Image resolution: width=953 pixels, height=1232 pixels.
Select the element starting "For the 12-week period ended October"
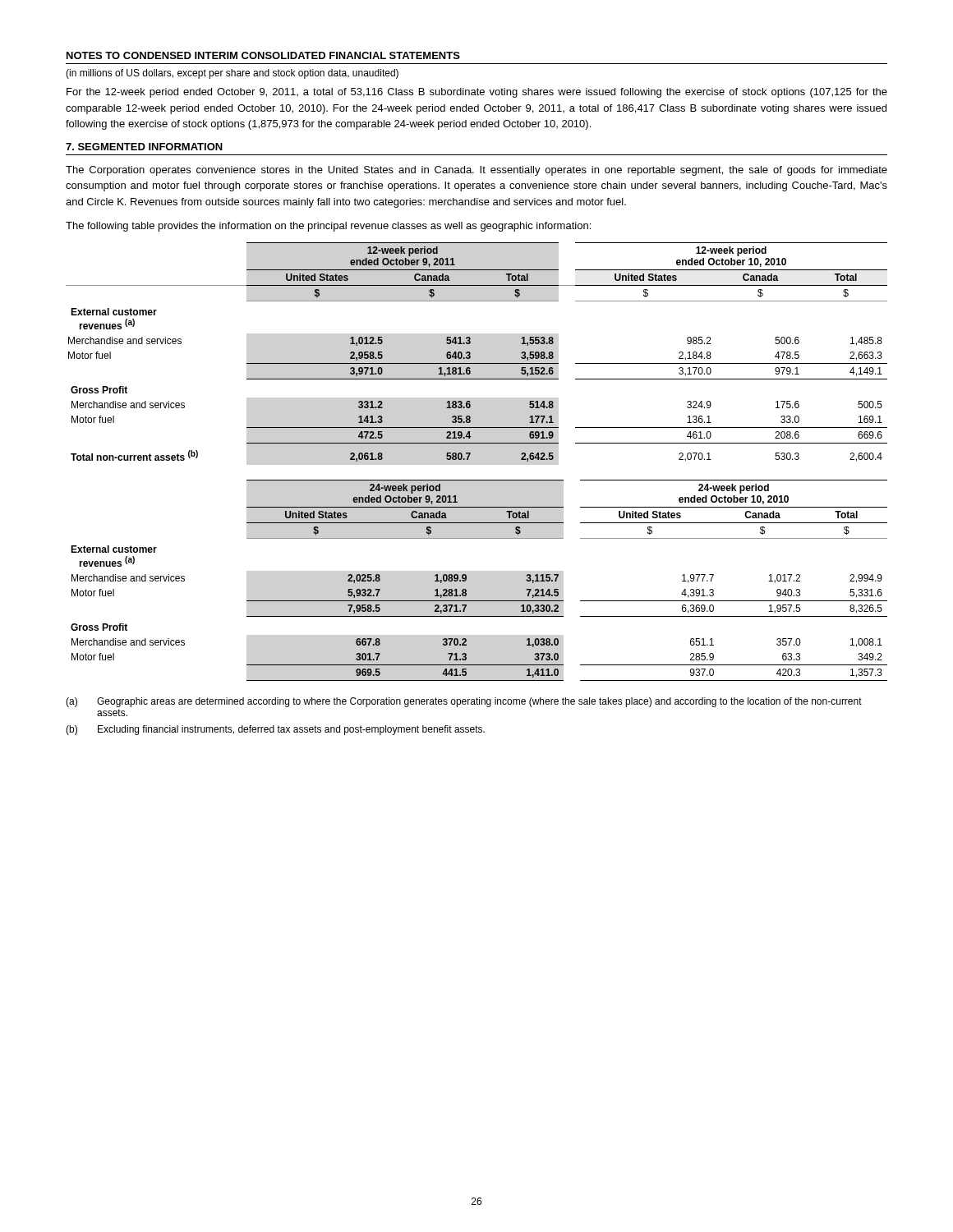pos(476,108)
